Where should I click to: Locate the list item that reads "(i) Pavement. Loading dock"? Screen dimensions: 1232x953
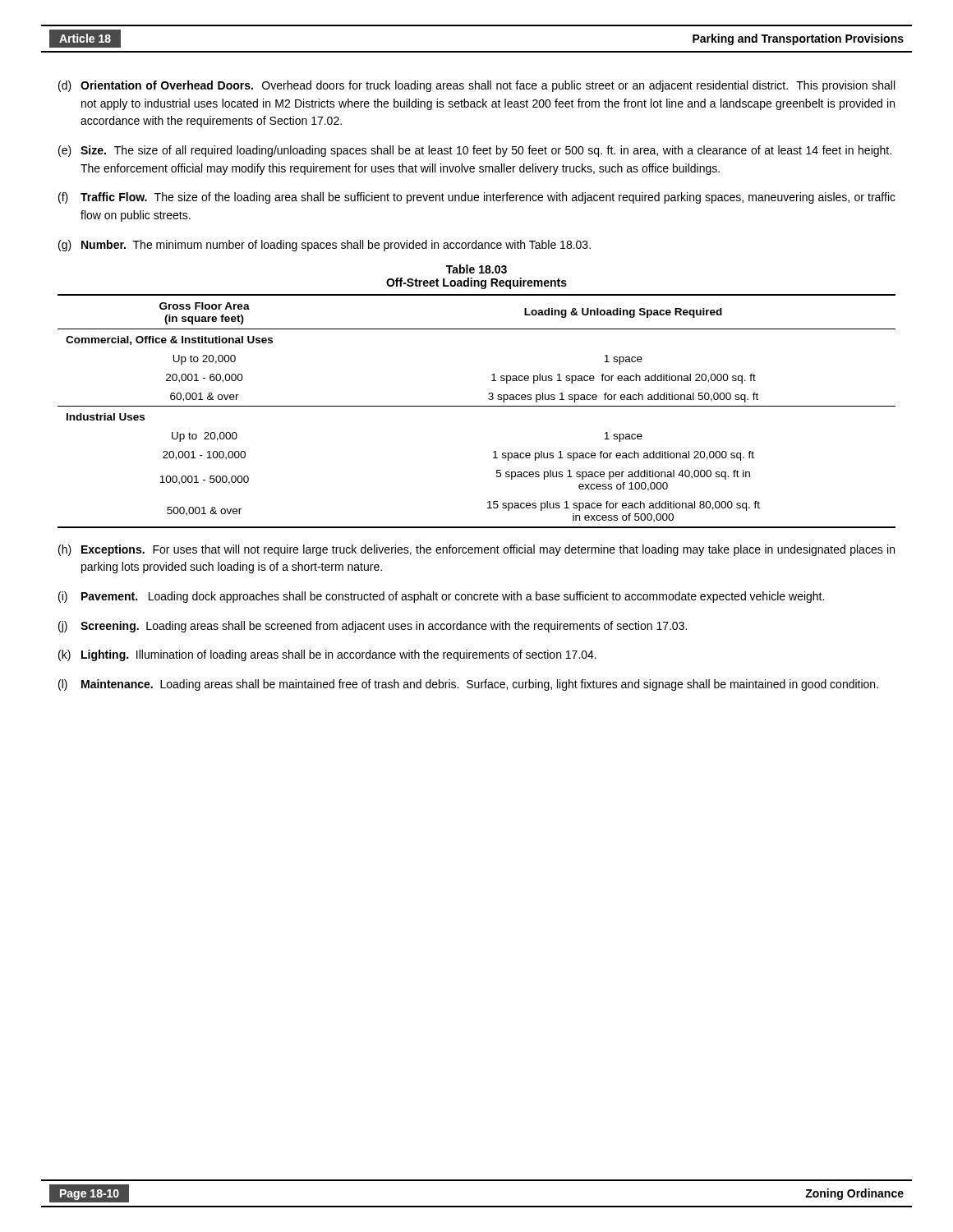[x=476, y=597]
